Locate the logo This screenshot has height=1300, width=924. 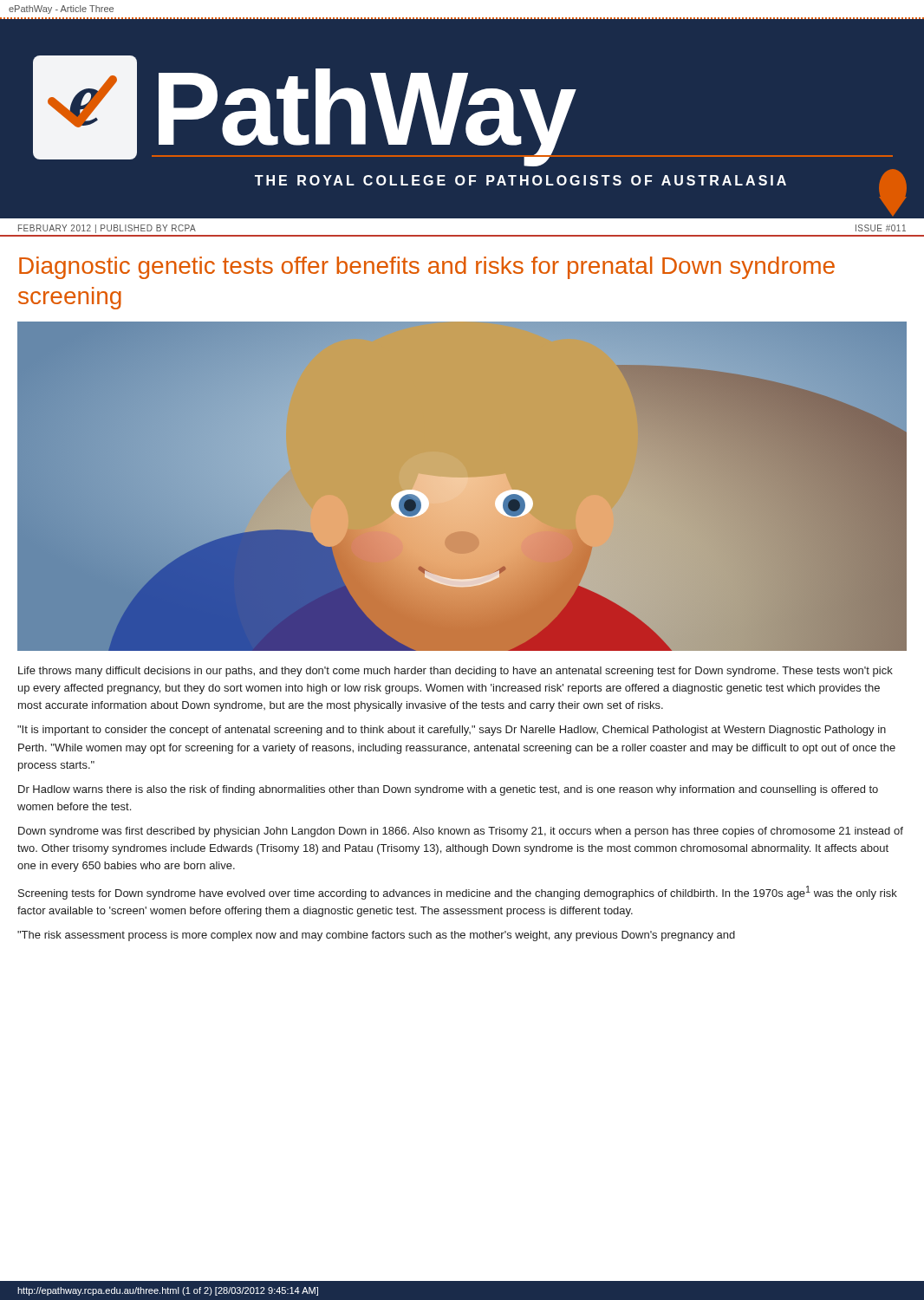[462, 119]
